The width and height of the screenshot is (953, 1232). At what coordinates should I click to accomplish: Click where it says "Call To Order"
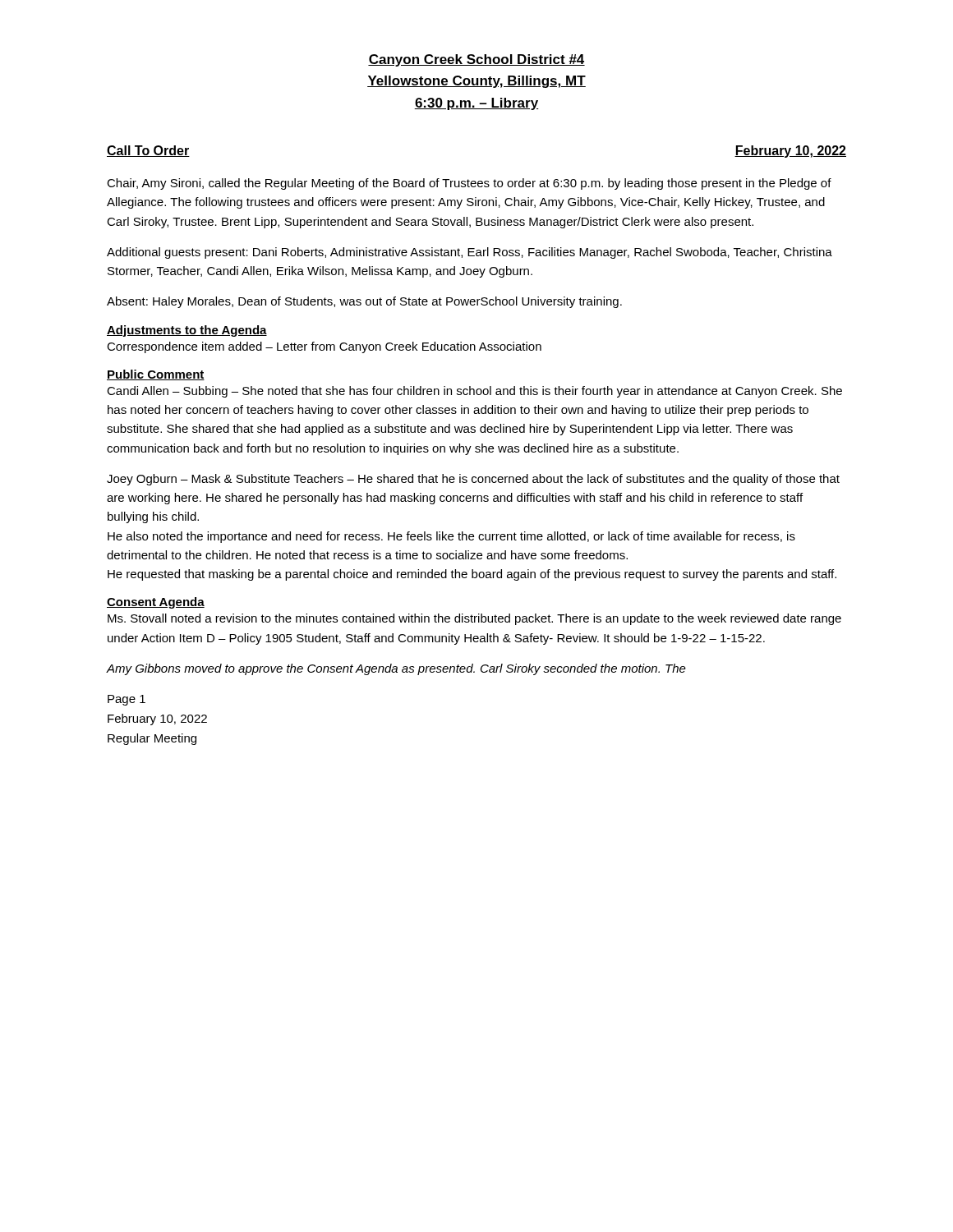click(x=148, y=151)
